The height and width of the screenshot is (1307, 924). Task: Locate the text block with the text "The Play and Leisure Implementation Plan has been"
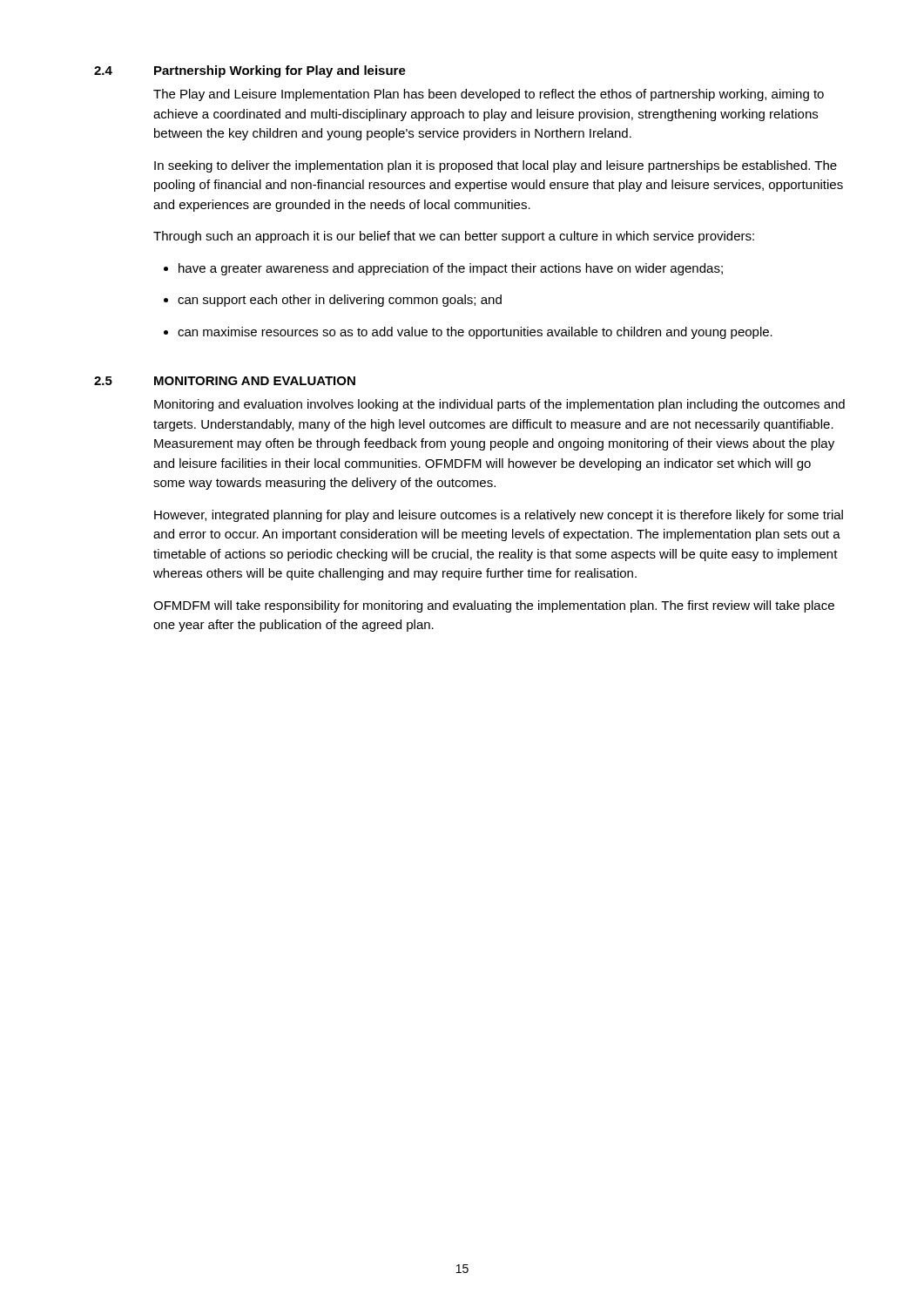(499, 114)
